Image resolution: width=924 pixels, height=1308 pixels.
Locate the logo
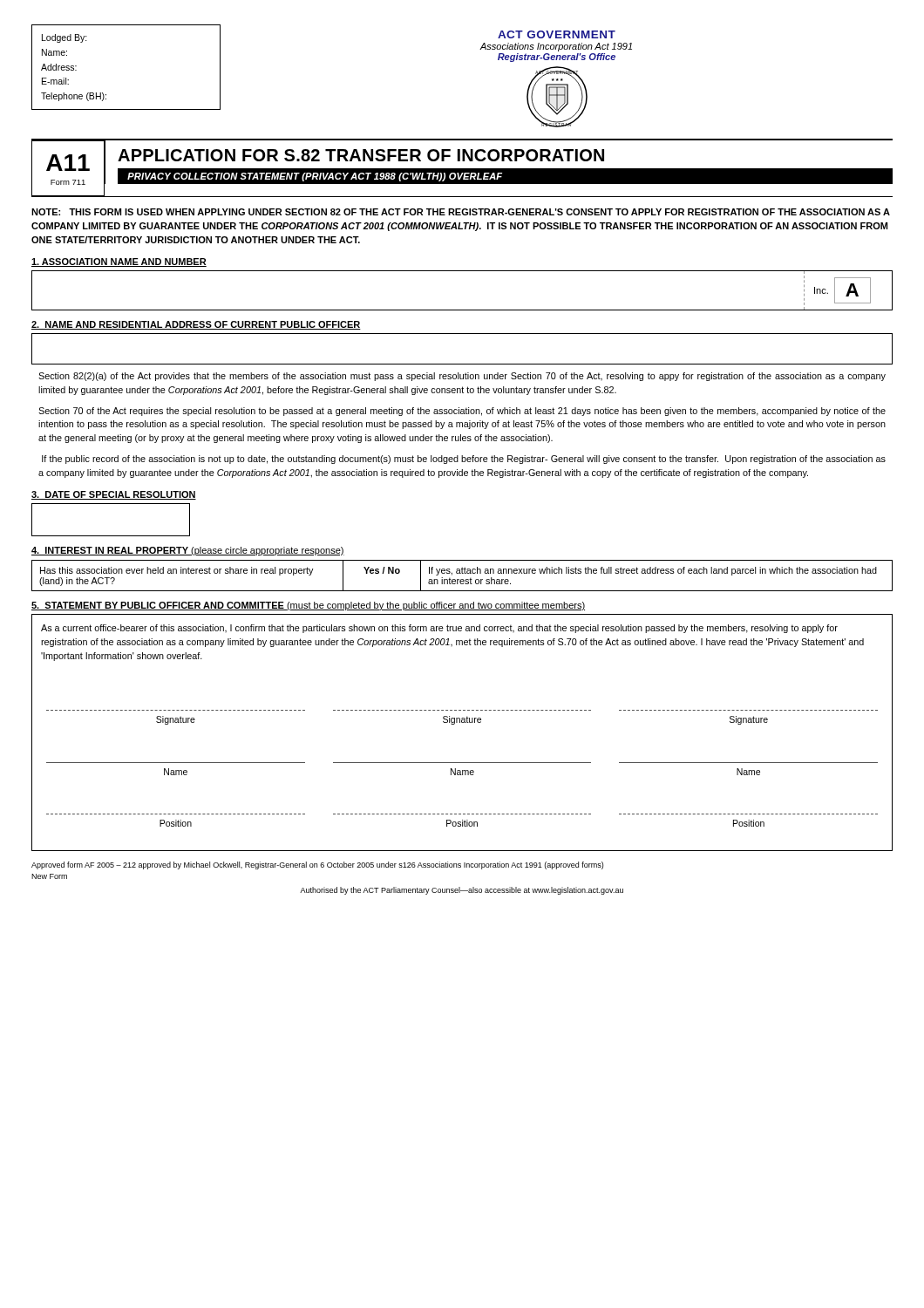tap(557, 98)
